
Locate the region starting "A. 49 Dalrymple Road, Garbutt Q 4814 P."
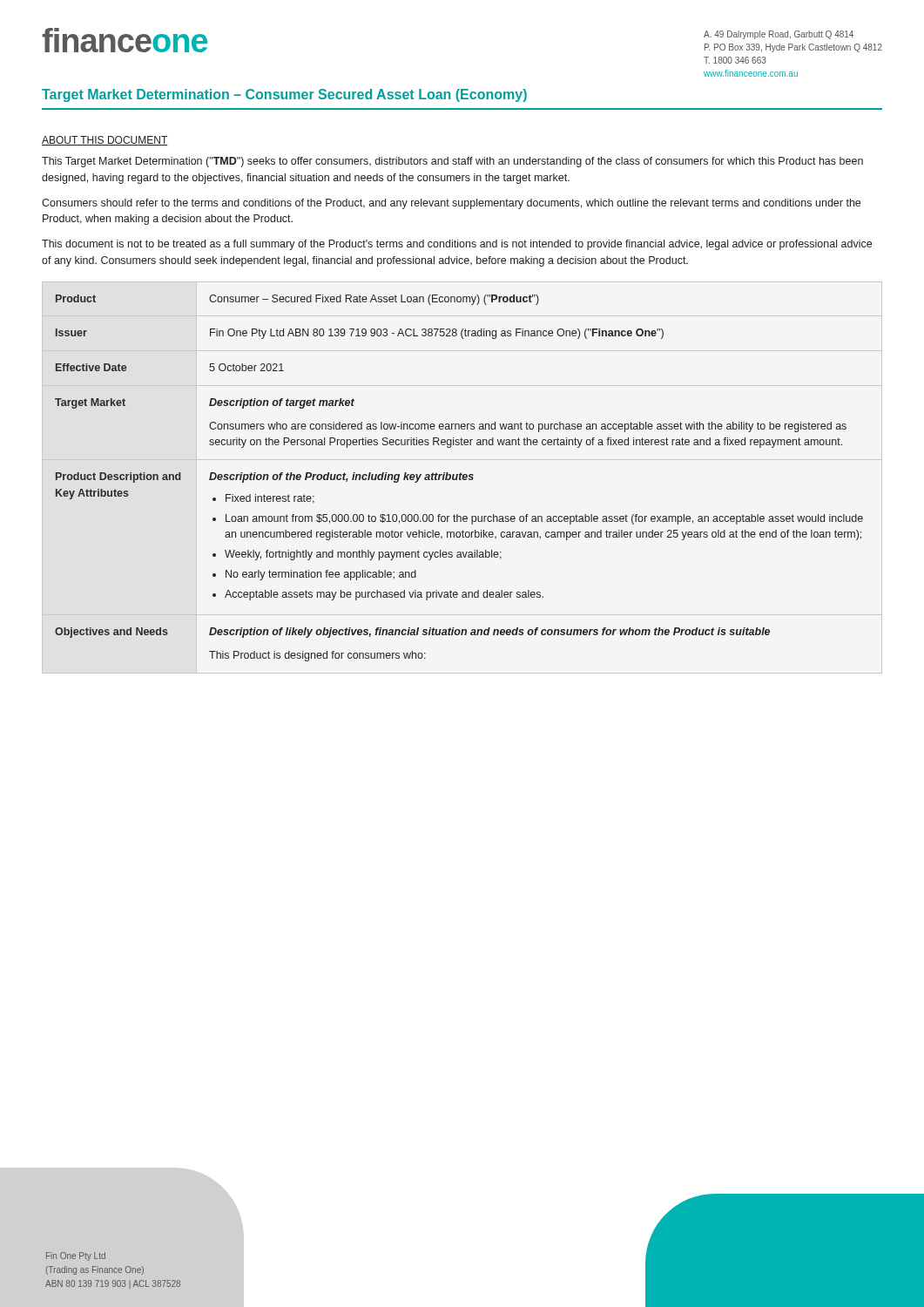[793, 54]
